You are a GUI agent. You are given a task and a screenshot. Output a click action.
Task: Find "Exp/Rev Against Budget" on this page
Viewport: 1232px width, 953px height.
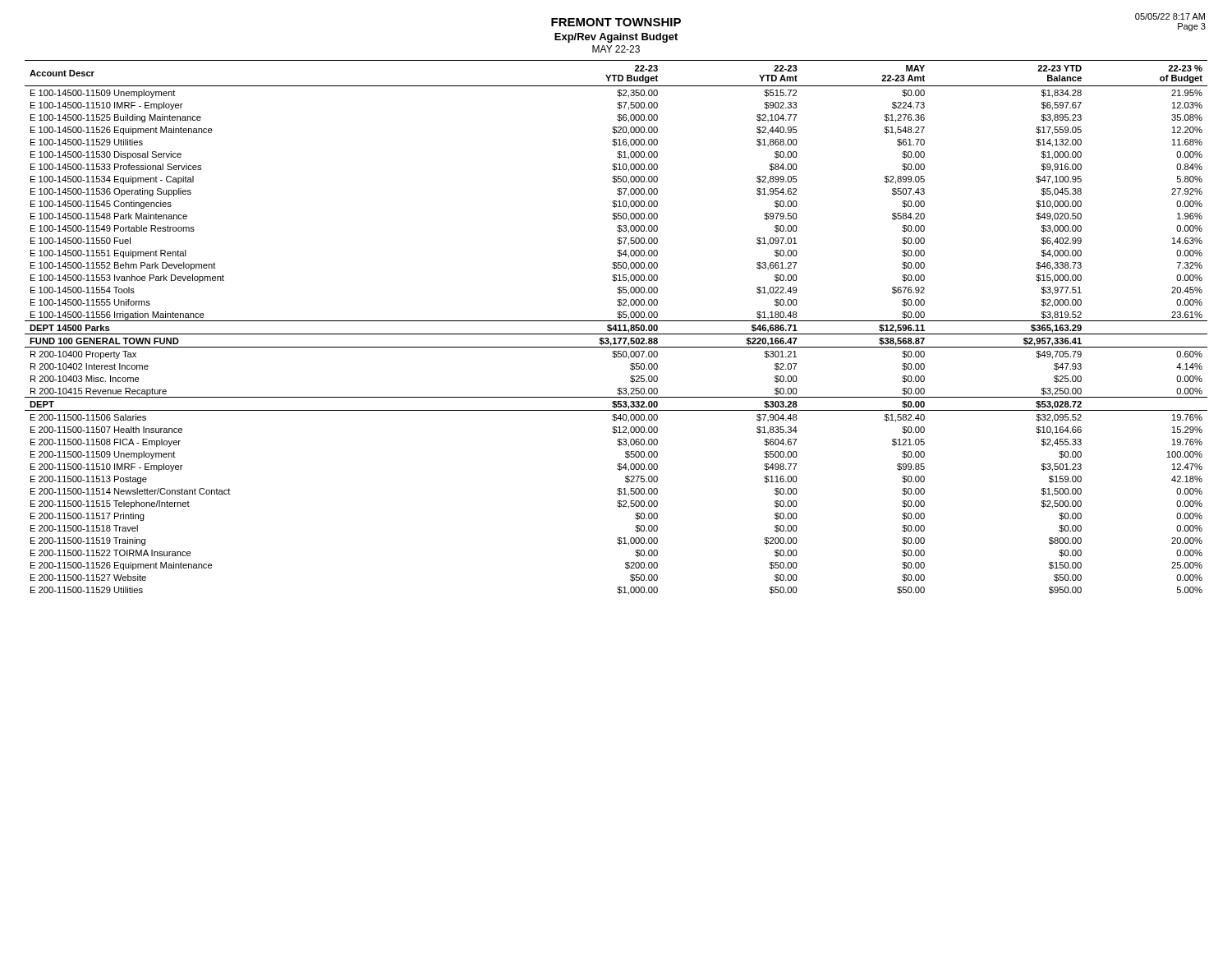pos(616,37)
